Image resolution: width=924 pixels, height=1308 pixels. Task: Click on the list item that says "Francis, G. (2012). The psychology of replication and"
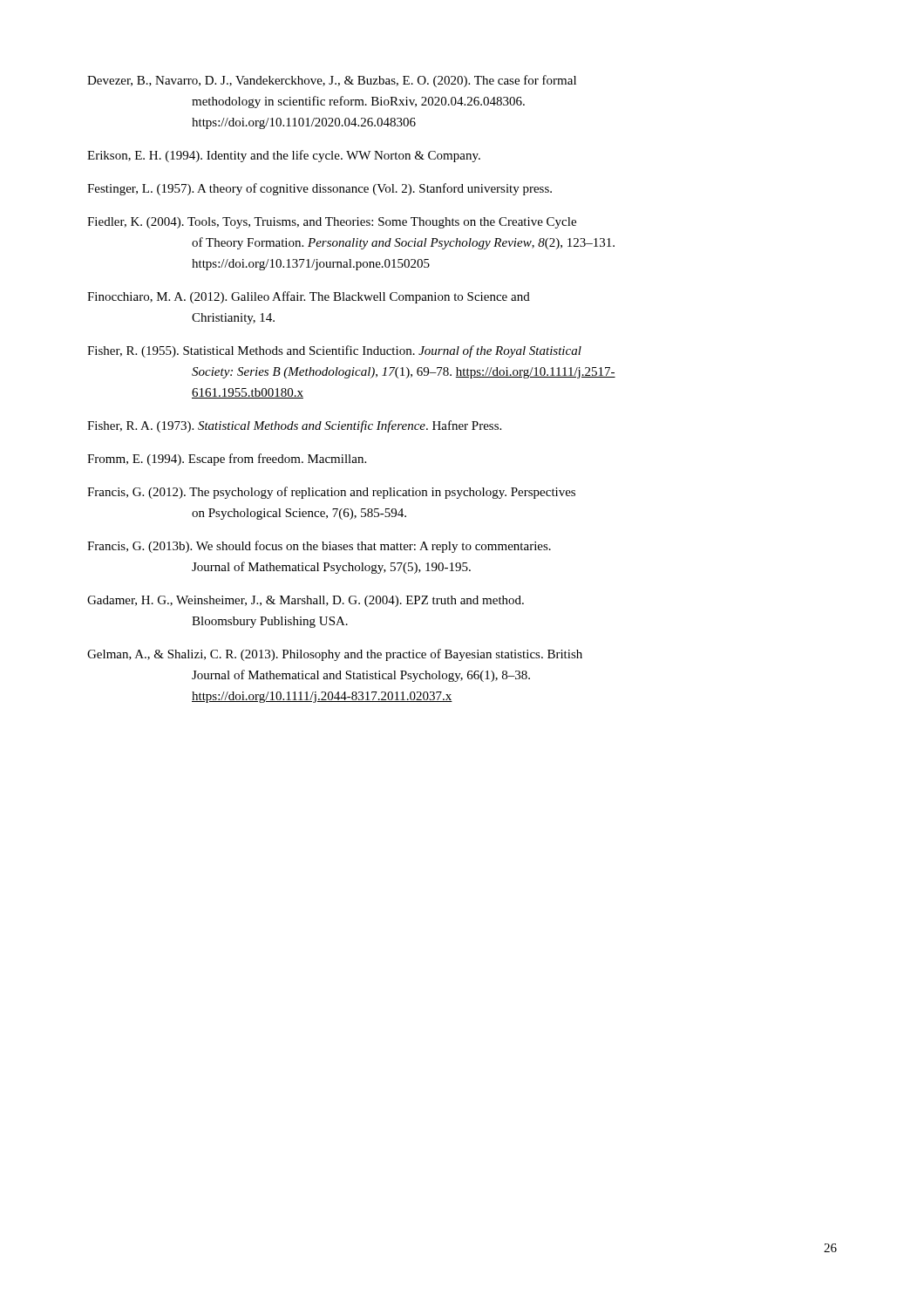462,504
